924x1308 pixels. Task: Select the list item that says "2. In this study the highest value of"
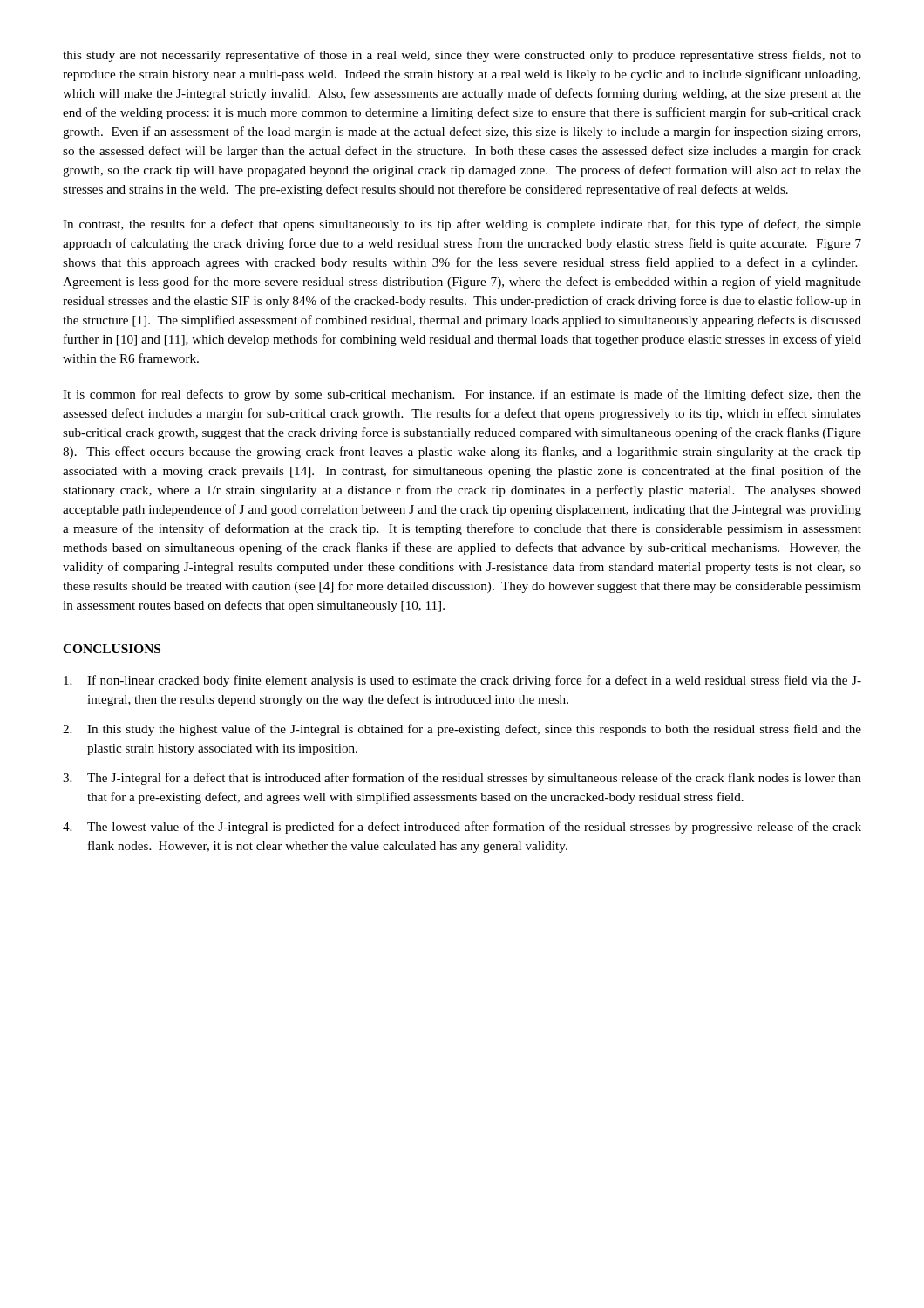coord(462,739)
